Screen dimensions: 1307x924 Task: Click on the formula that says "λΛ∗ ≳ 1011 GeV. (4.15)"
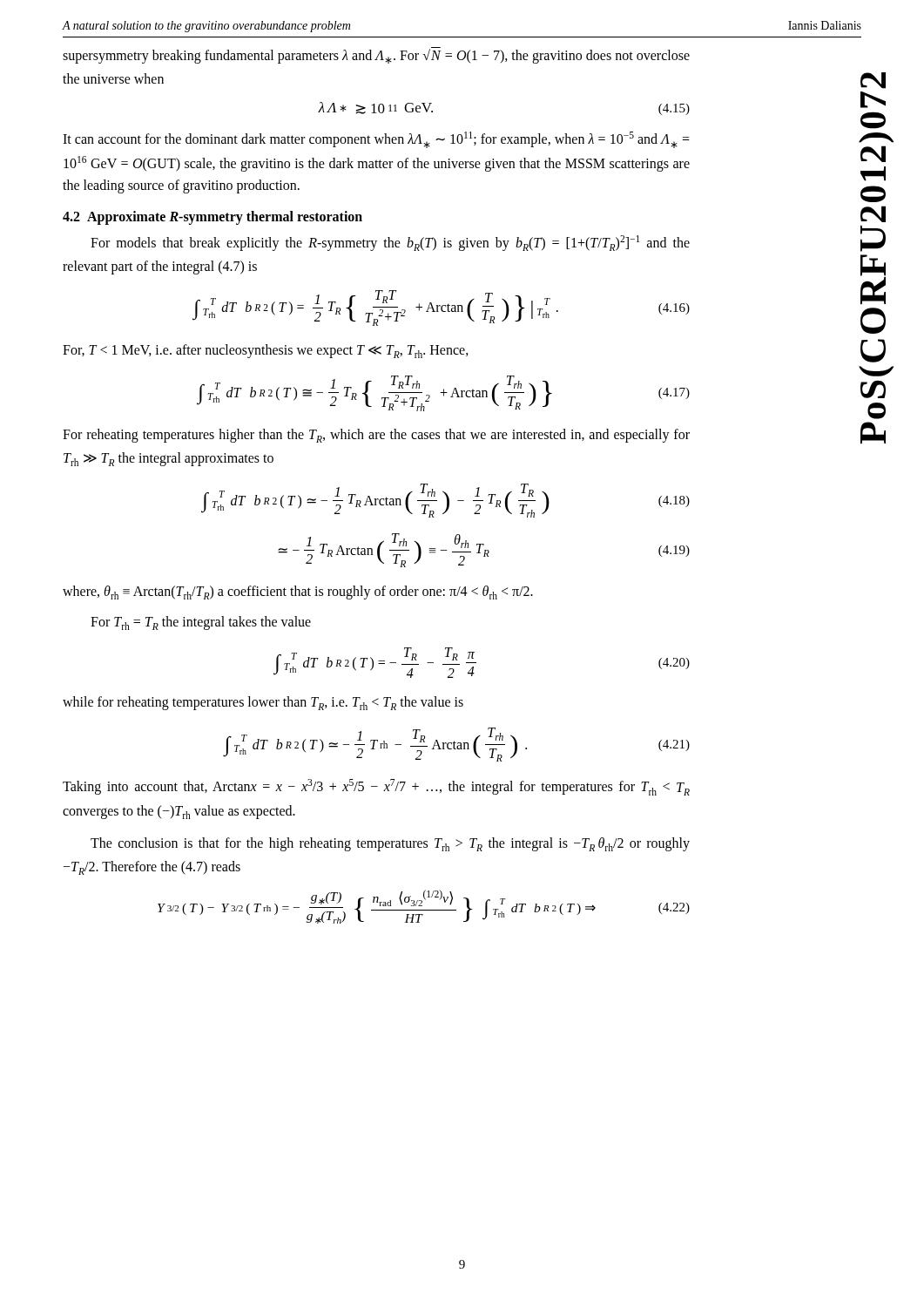[x=374, y=108]
